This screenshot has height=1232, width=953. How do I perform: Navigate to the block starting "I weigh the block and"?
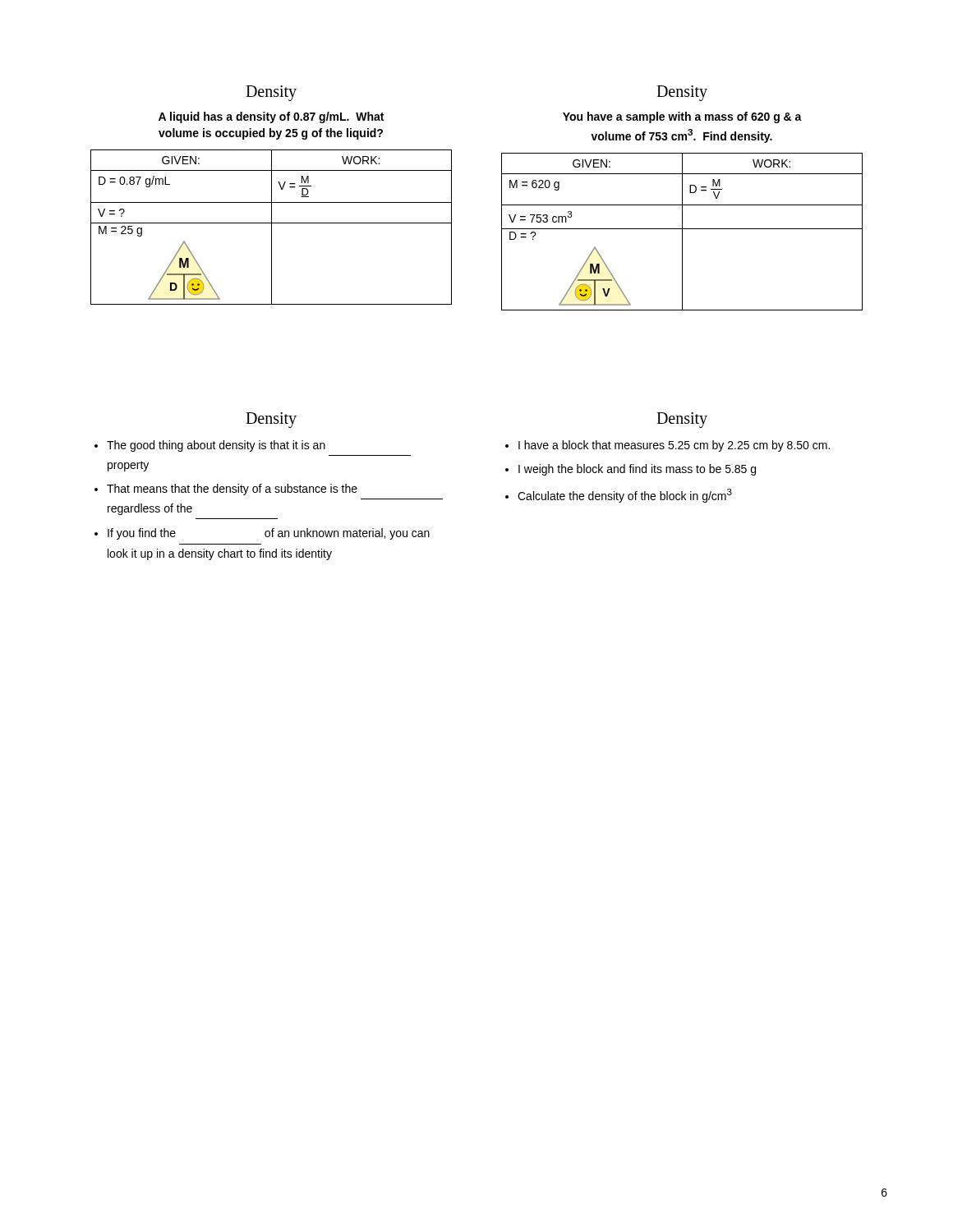pyautogui.click(x=637, y=469)
